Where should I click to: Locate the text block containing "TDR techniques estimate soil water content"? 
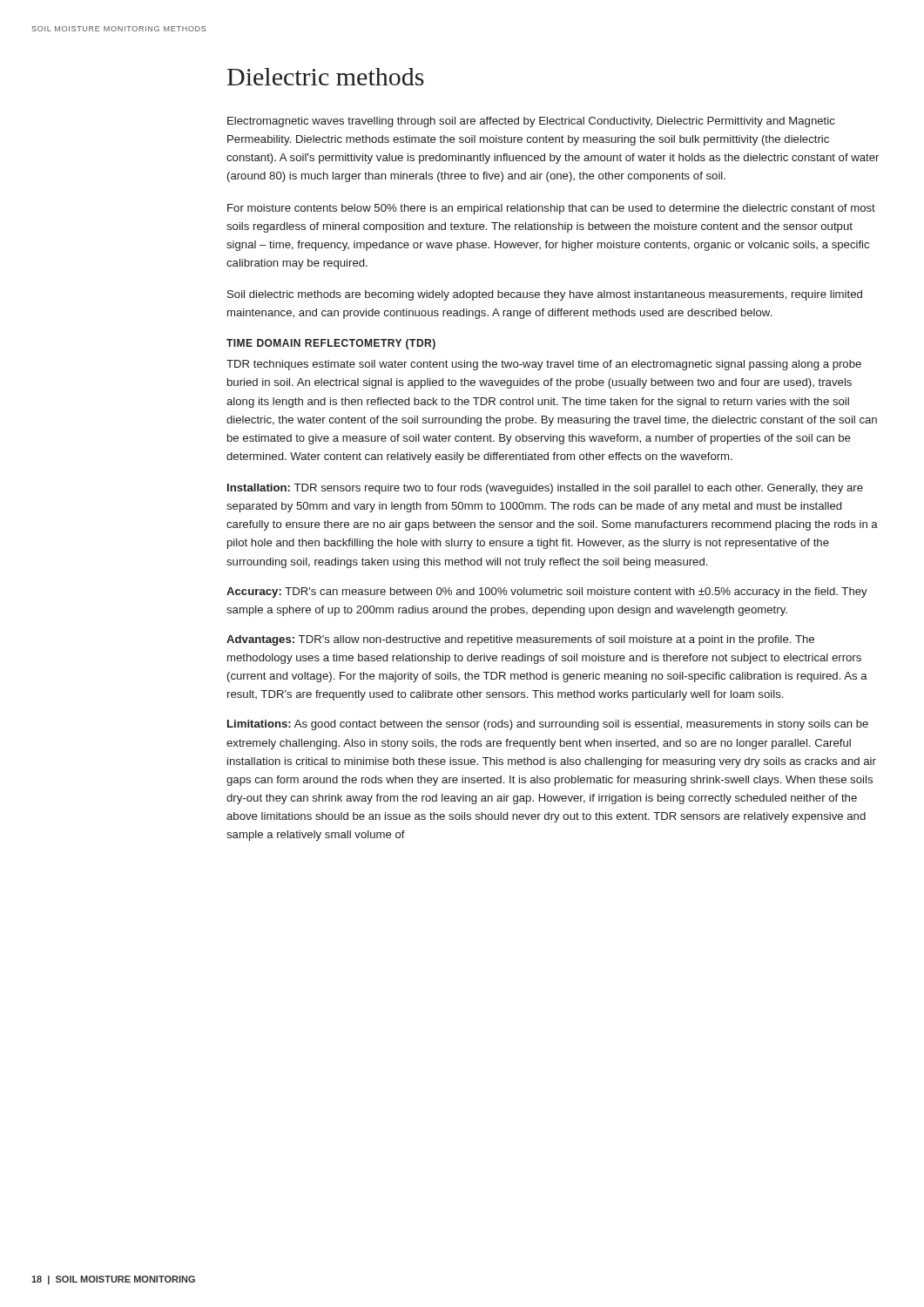coord(552,410)
